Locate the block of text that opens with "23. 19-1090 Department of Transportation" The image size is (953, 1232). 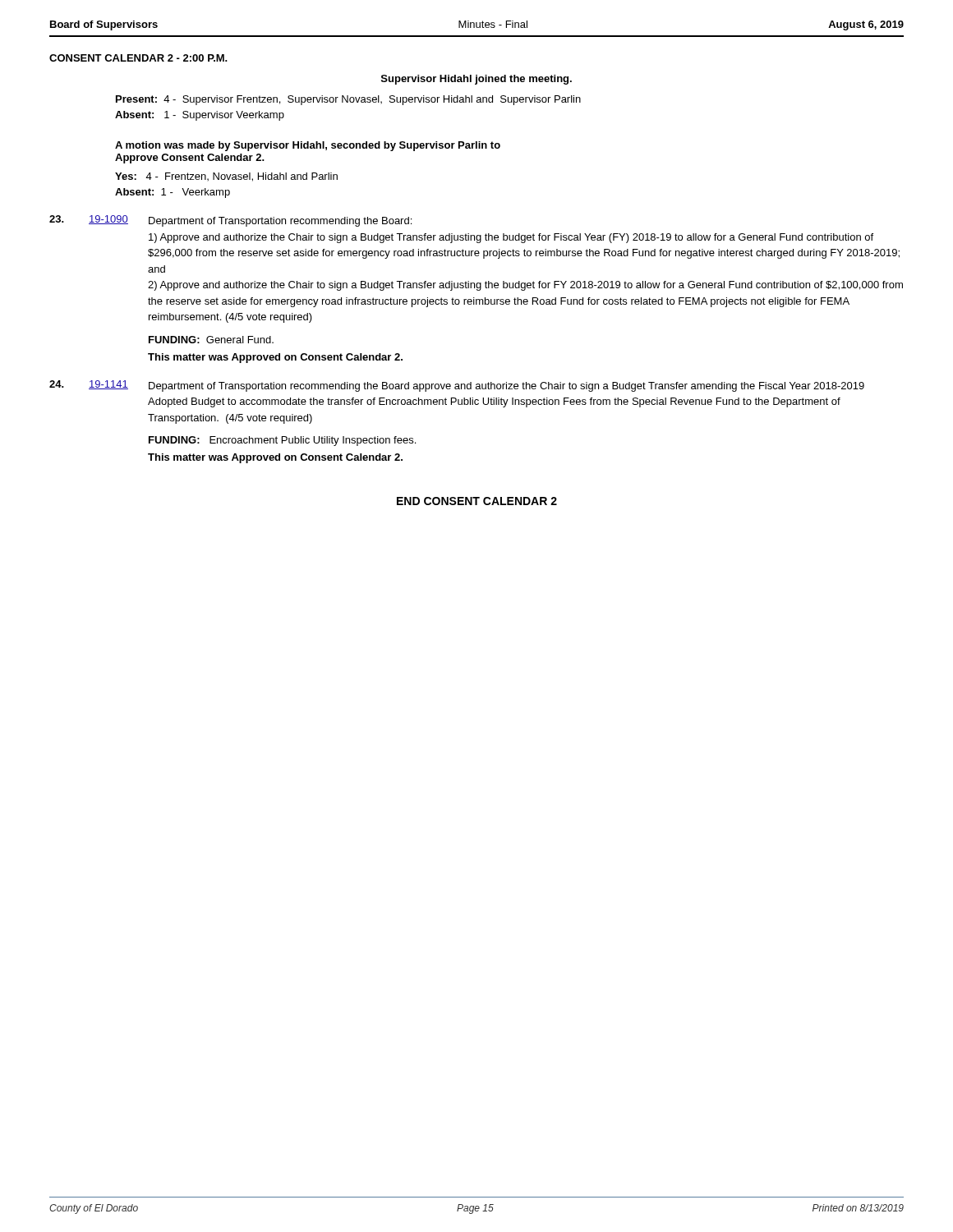click(230, 221)
